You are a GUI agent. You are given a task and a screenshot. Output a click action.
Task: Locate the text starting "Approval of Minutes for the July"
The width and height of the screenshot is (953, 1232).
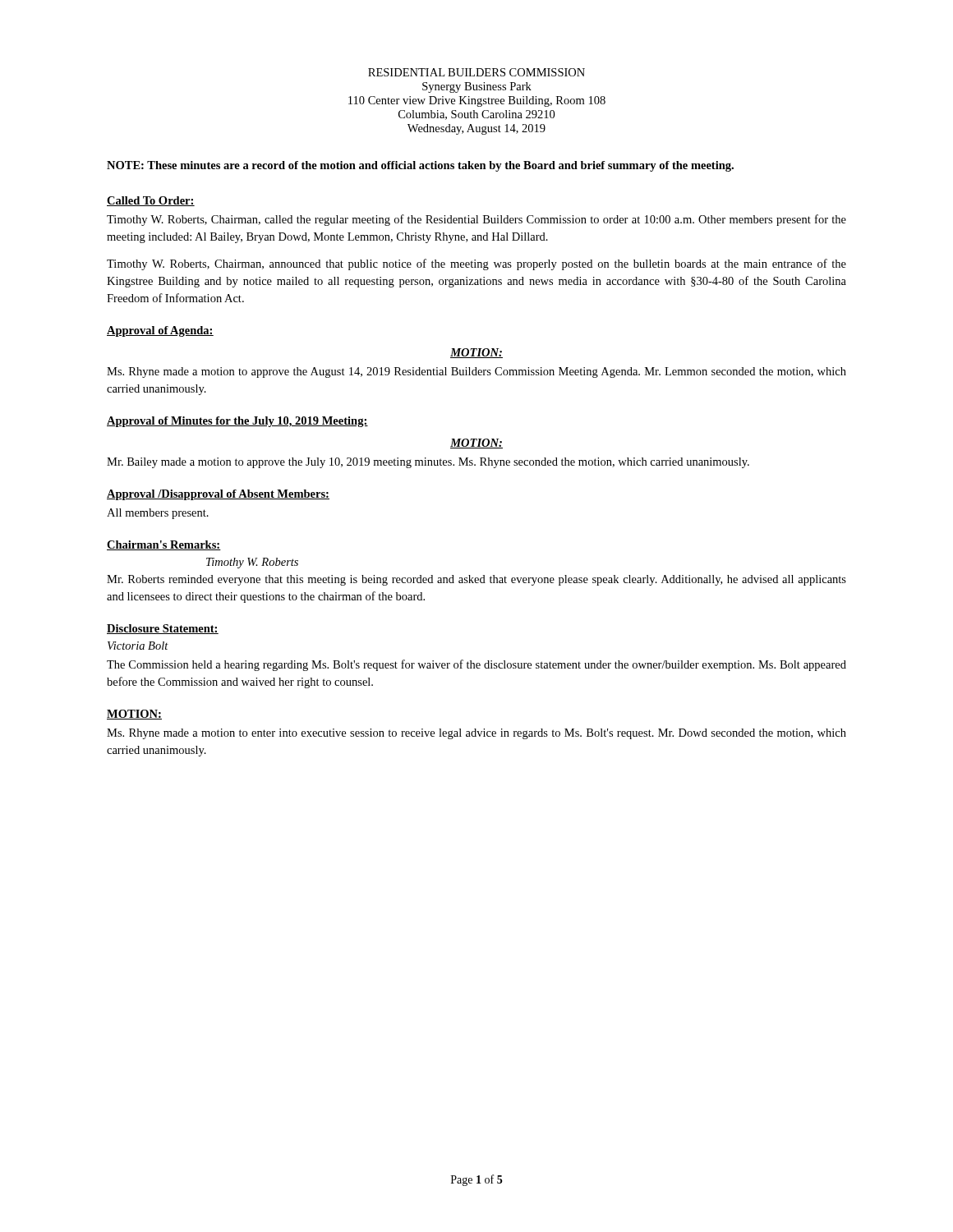point(237,421)
